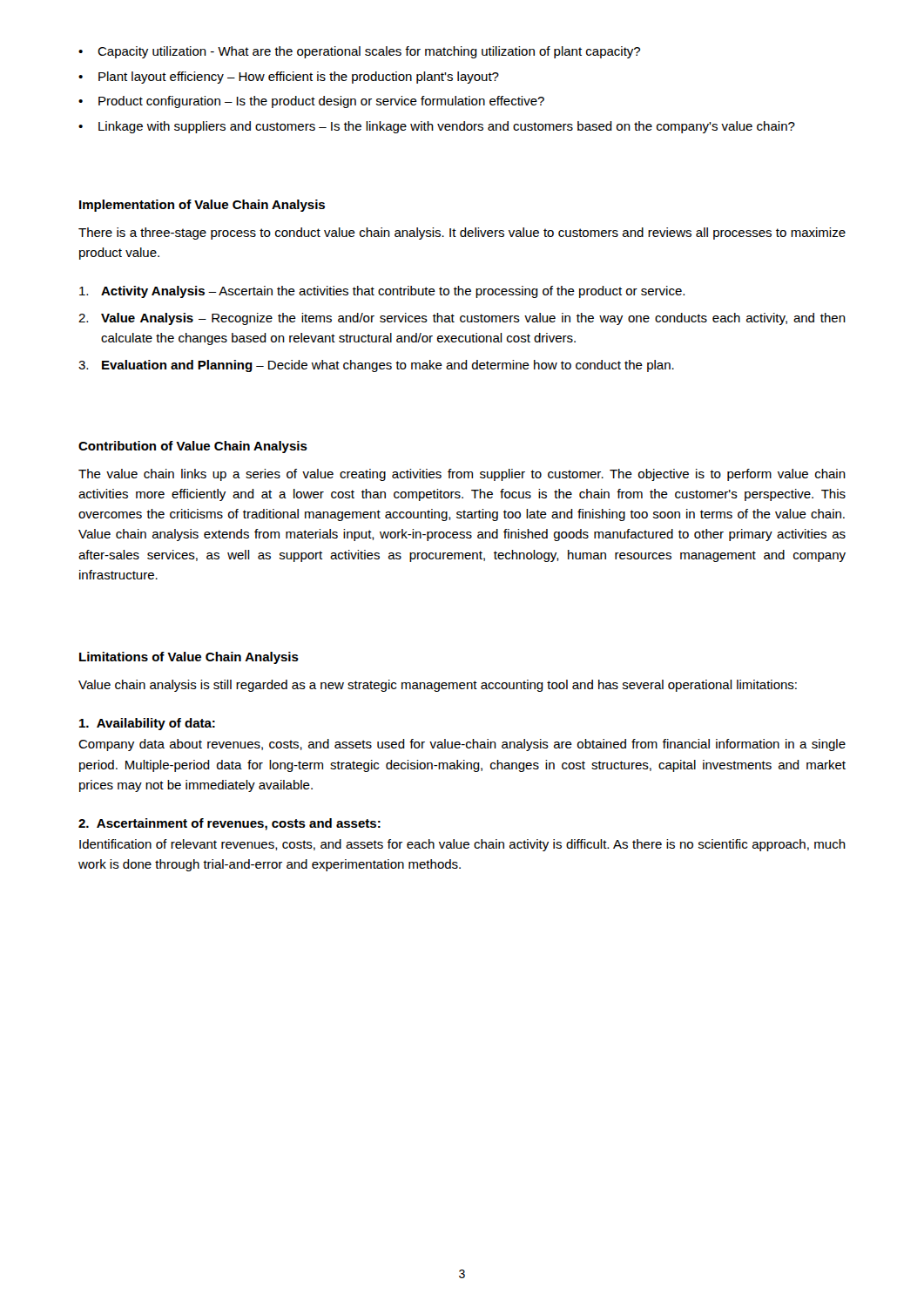
Task: Select the list item containing "Activity Analysis – Ascertain the activities that contribute"
Action: coord(462,290)
